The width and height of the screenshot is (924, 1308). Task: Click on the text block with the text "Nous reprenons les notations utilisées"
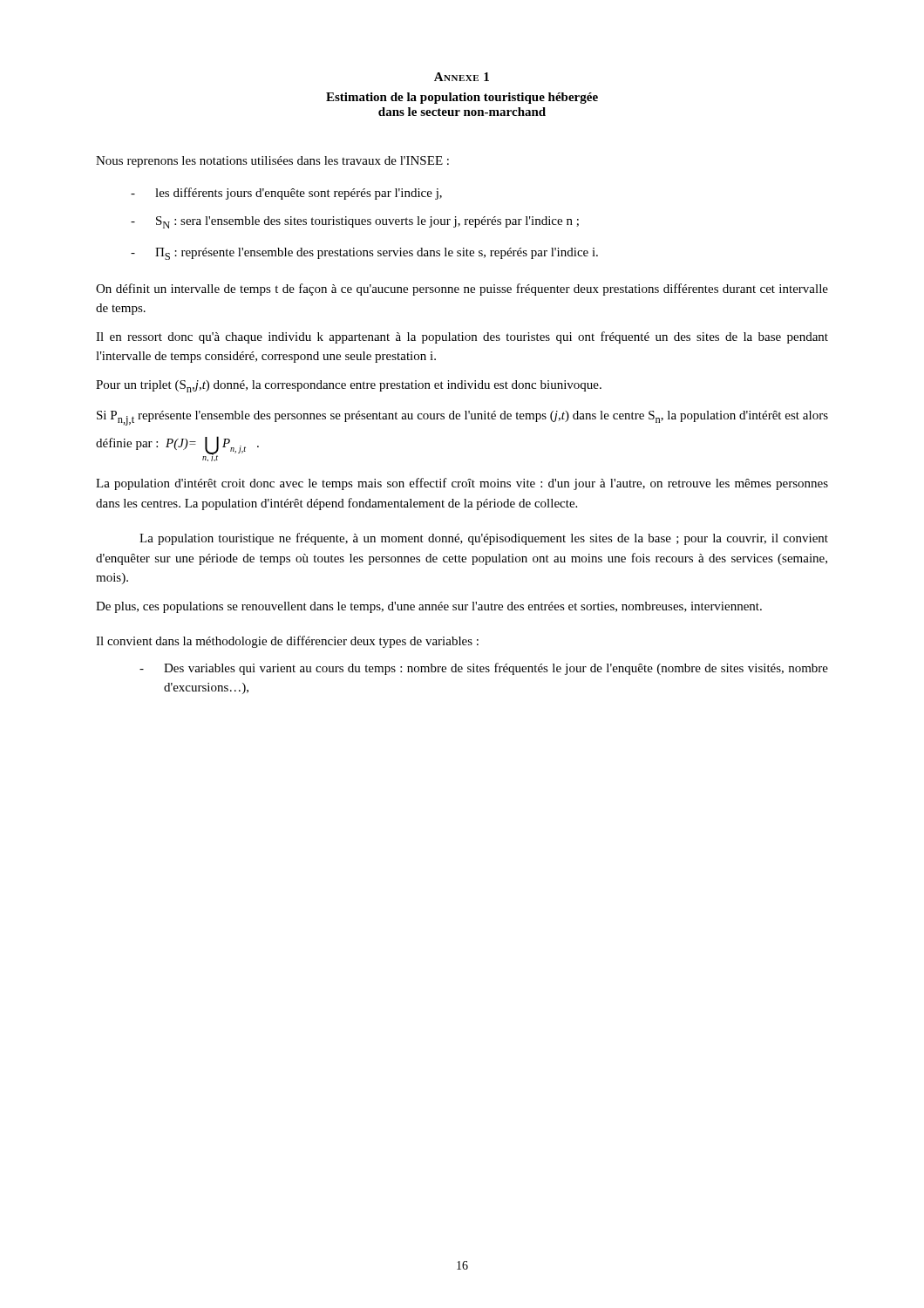point(273,160)
